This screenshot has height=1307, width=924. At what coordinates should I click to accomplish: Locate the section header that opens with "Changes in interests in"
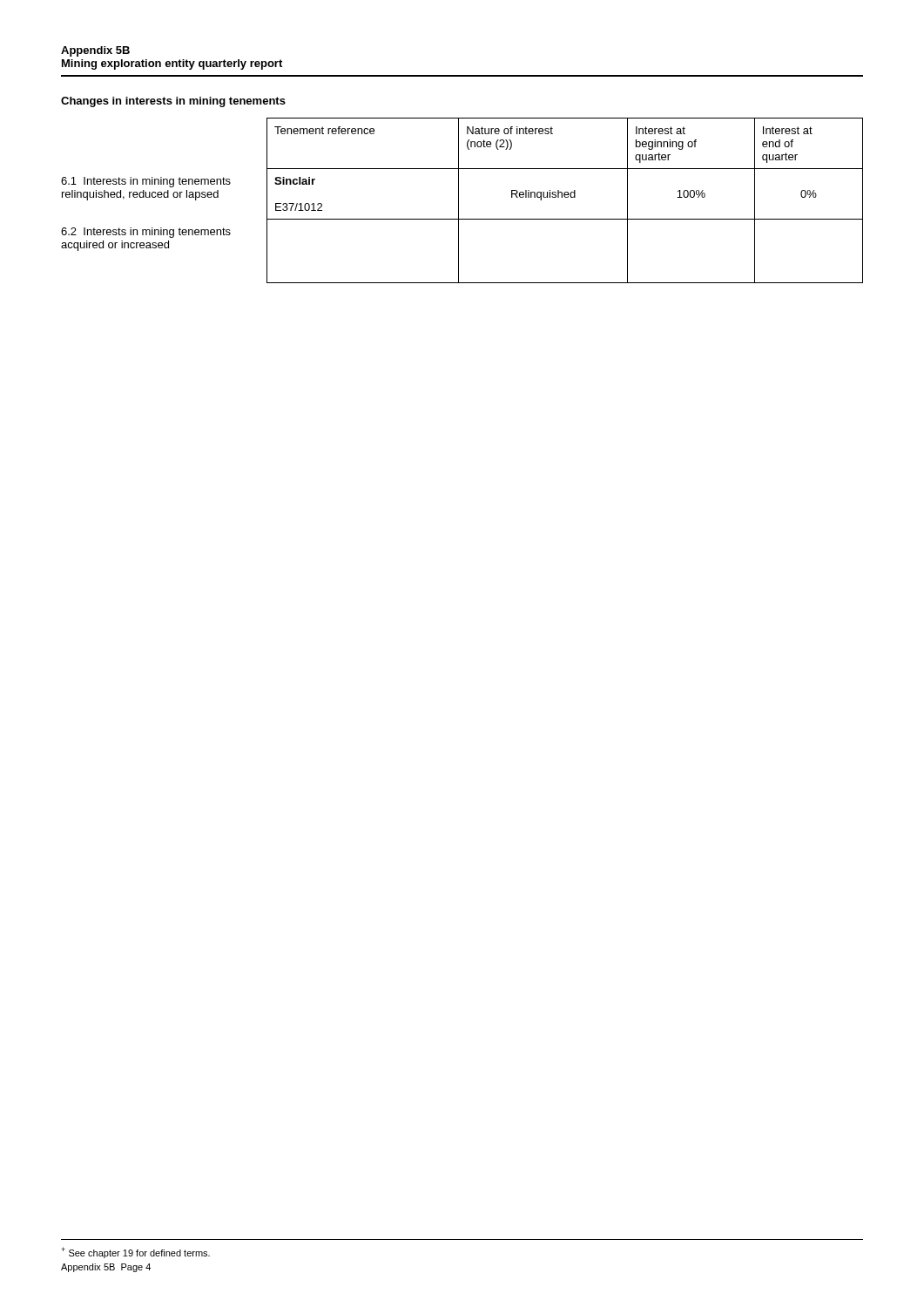pyautogui.click(x=173, y=101)
